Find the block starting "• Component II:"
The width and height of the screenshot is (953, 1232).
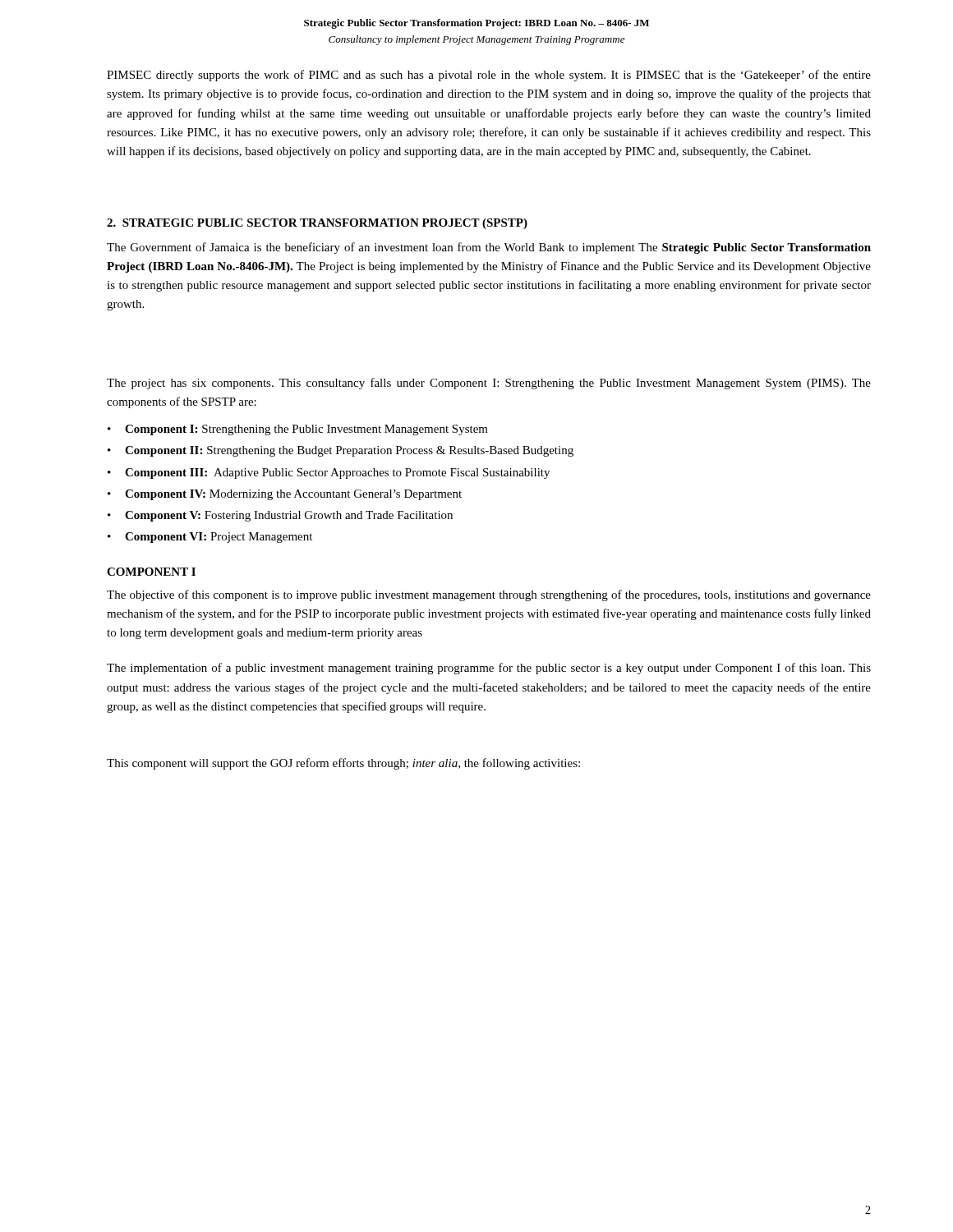tap(489, 451)
